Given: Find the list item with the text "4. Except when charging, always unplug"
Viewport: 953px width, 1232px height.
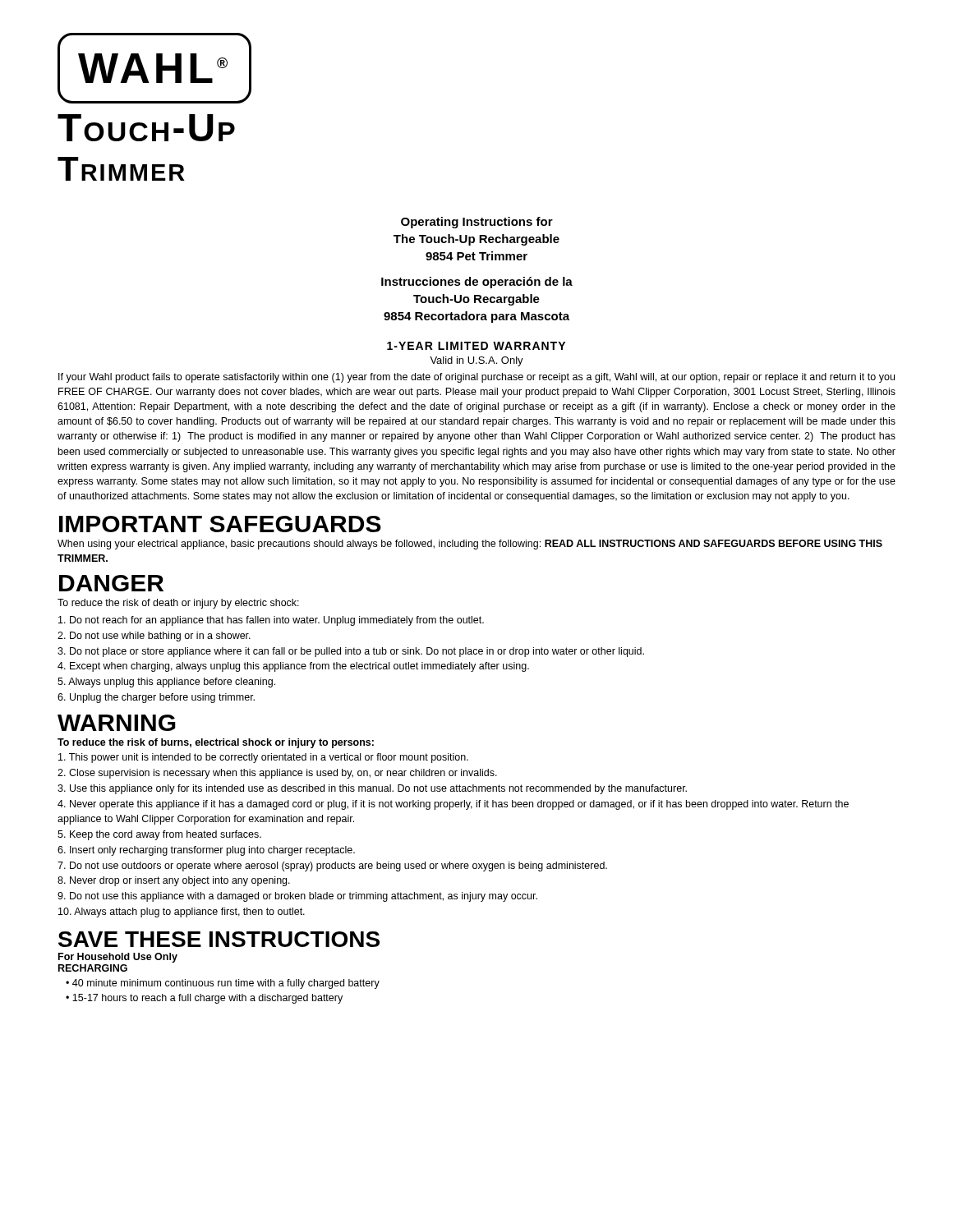Looking at the screenshot, I should pos(294,666).
